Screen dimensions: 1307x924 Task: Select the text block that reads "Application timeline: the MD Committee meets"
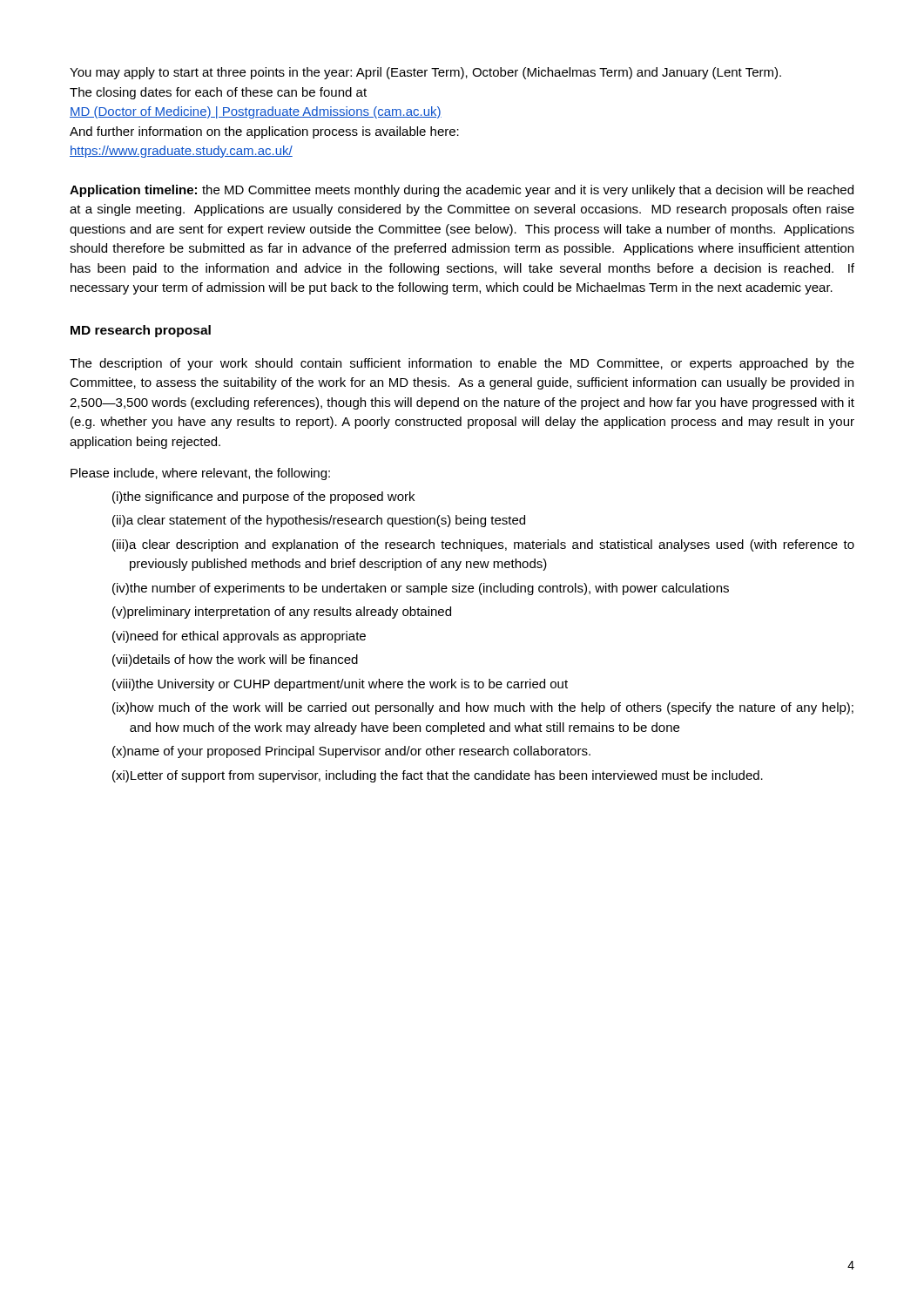462,238
